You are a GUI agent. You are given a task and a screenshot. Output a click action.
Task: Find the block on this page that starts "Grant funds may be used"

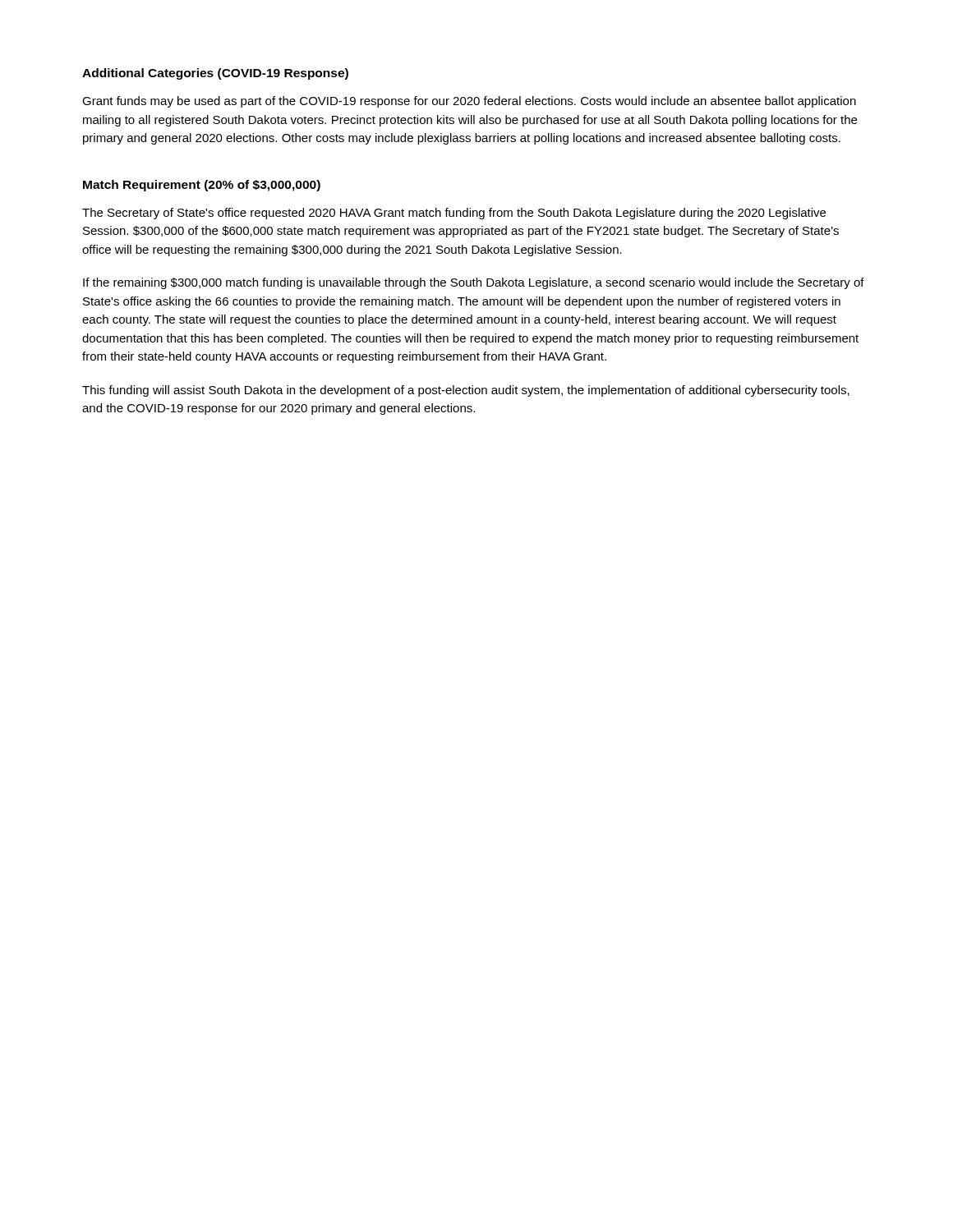(x=470, y=119)
